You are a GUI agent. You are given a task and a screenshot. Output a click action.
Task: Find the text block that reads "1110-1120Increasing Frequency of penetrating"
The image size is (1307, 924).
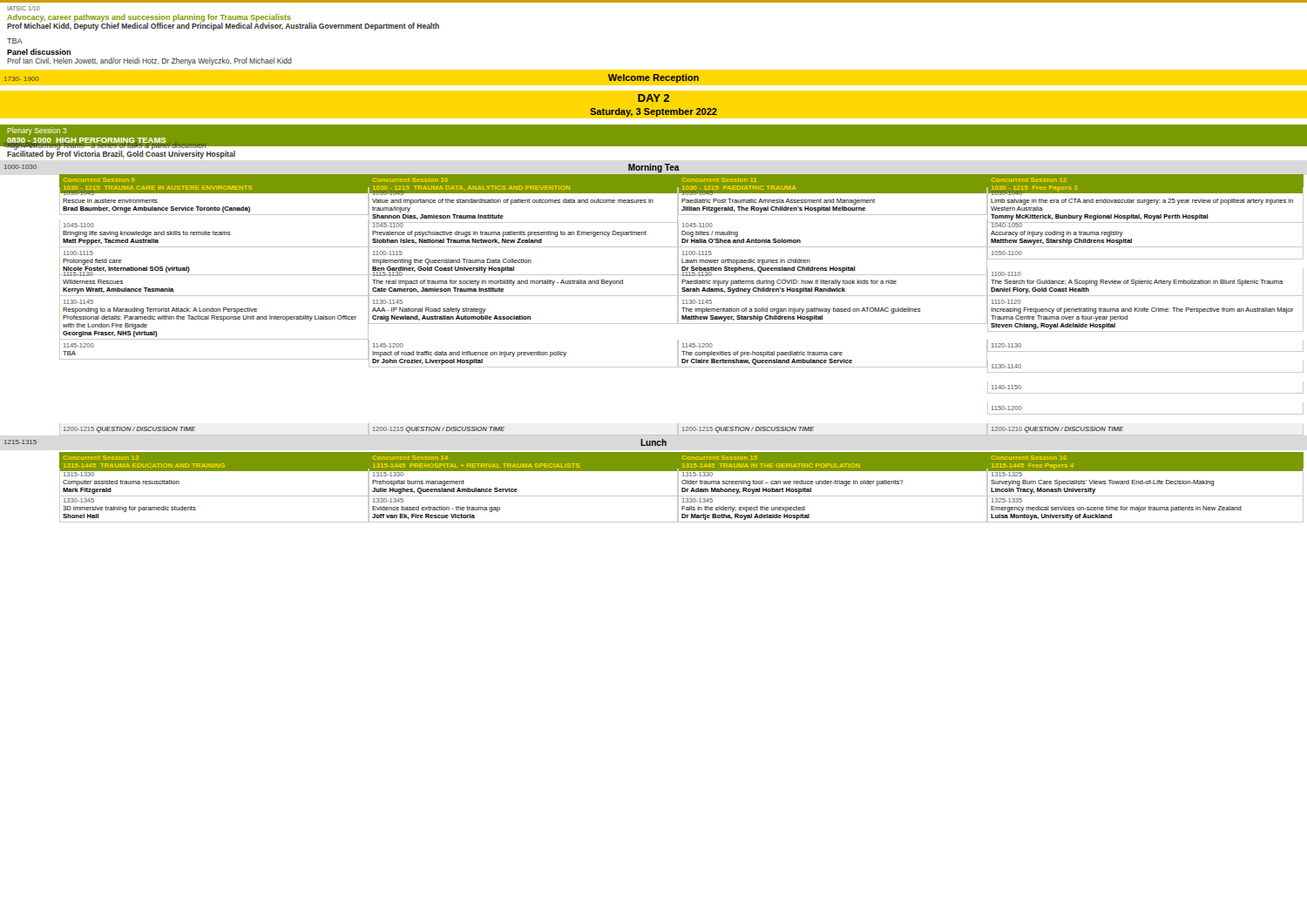1142,314
